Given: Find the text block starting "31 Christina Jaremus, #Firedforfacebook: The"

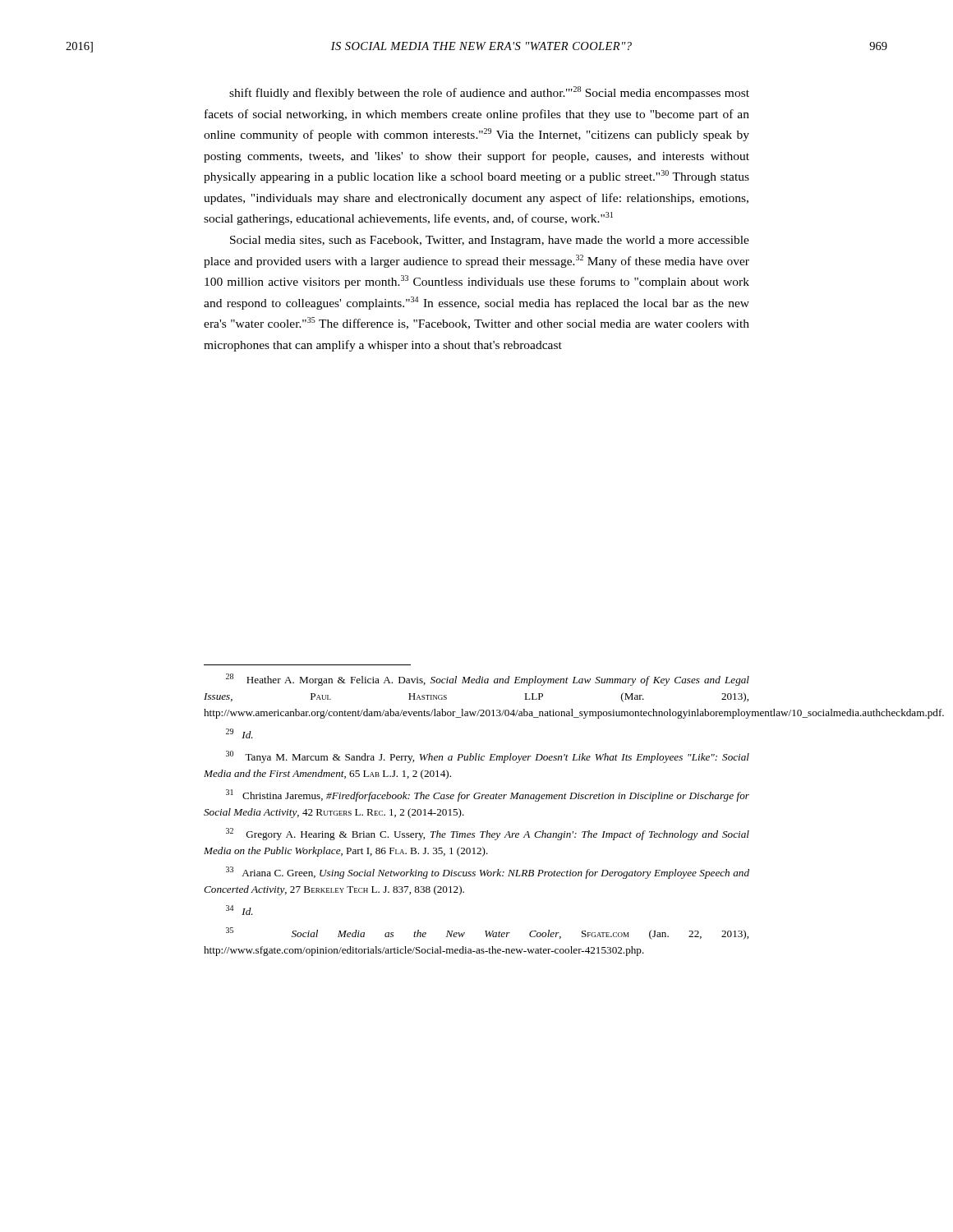Looking at the screenshot, I should click(476, 803).
